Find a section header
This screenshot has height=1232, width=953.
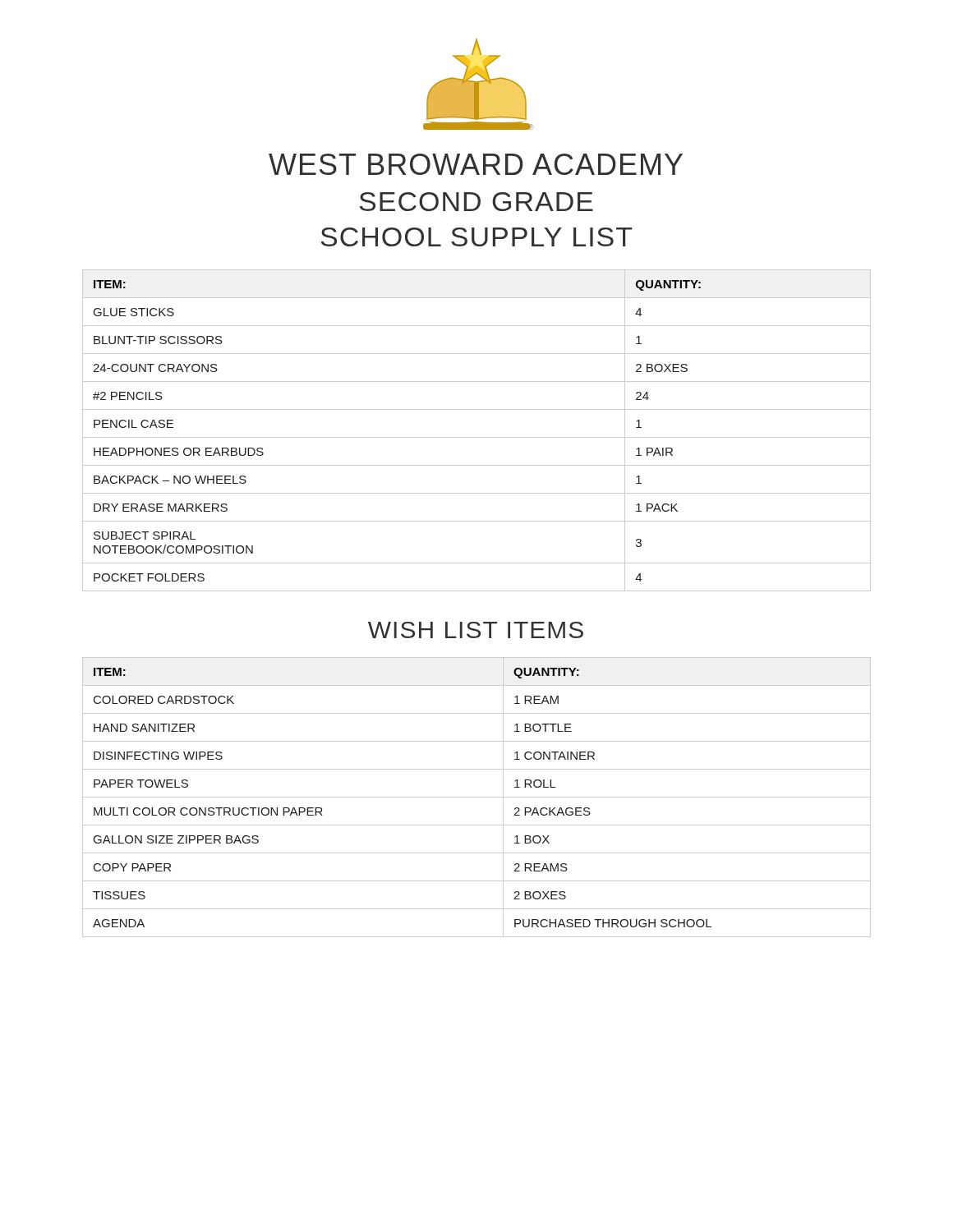[476, 630]
